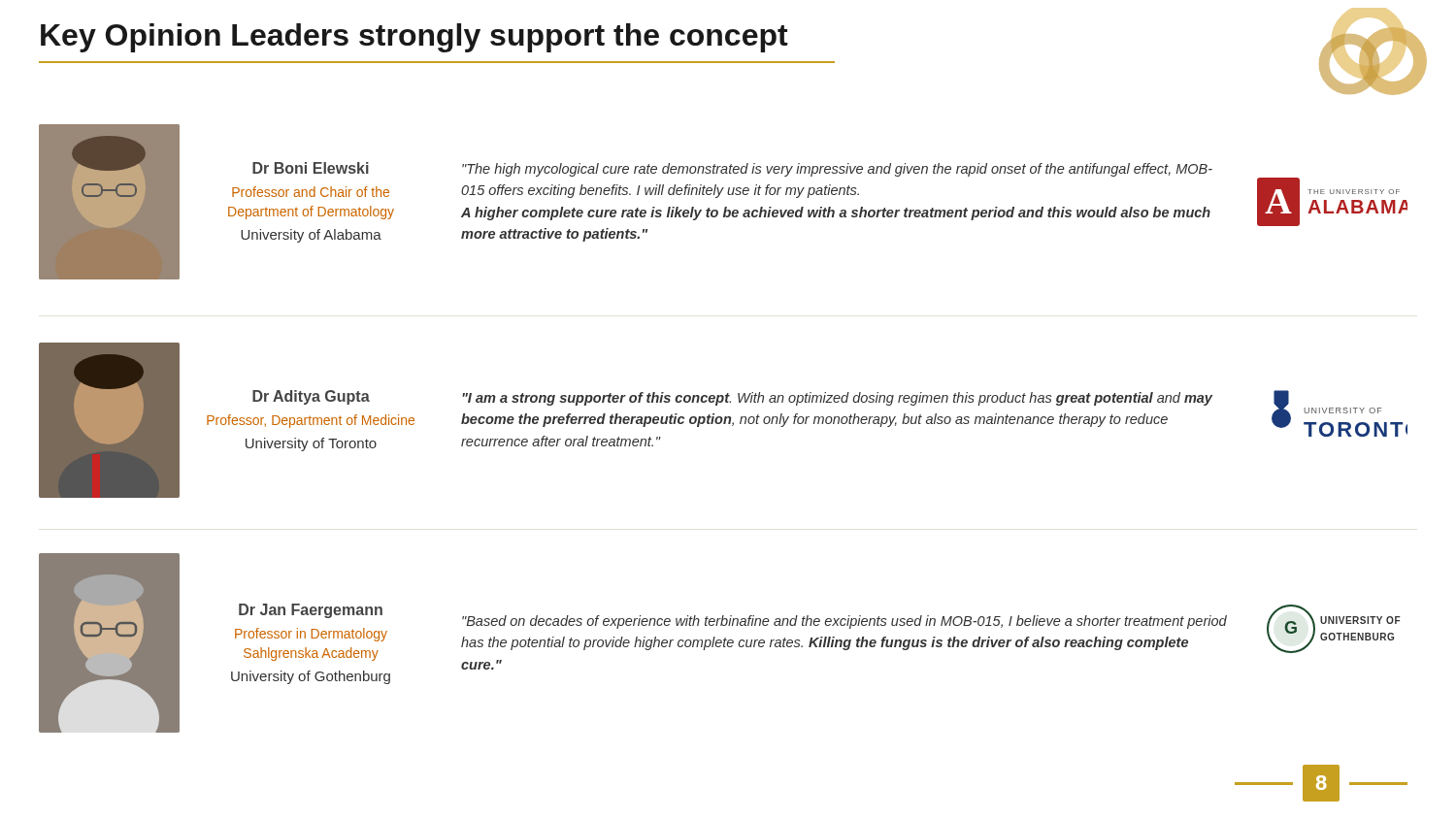The height and width of the screenshot is (819, 1456).
Task: Locate the title that opens with "Key Opinion Leaders strongly"
Action: point(641,40)
